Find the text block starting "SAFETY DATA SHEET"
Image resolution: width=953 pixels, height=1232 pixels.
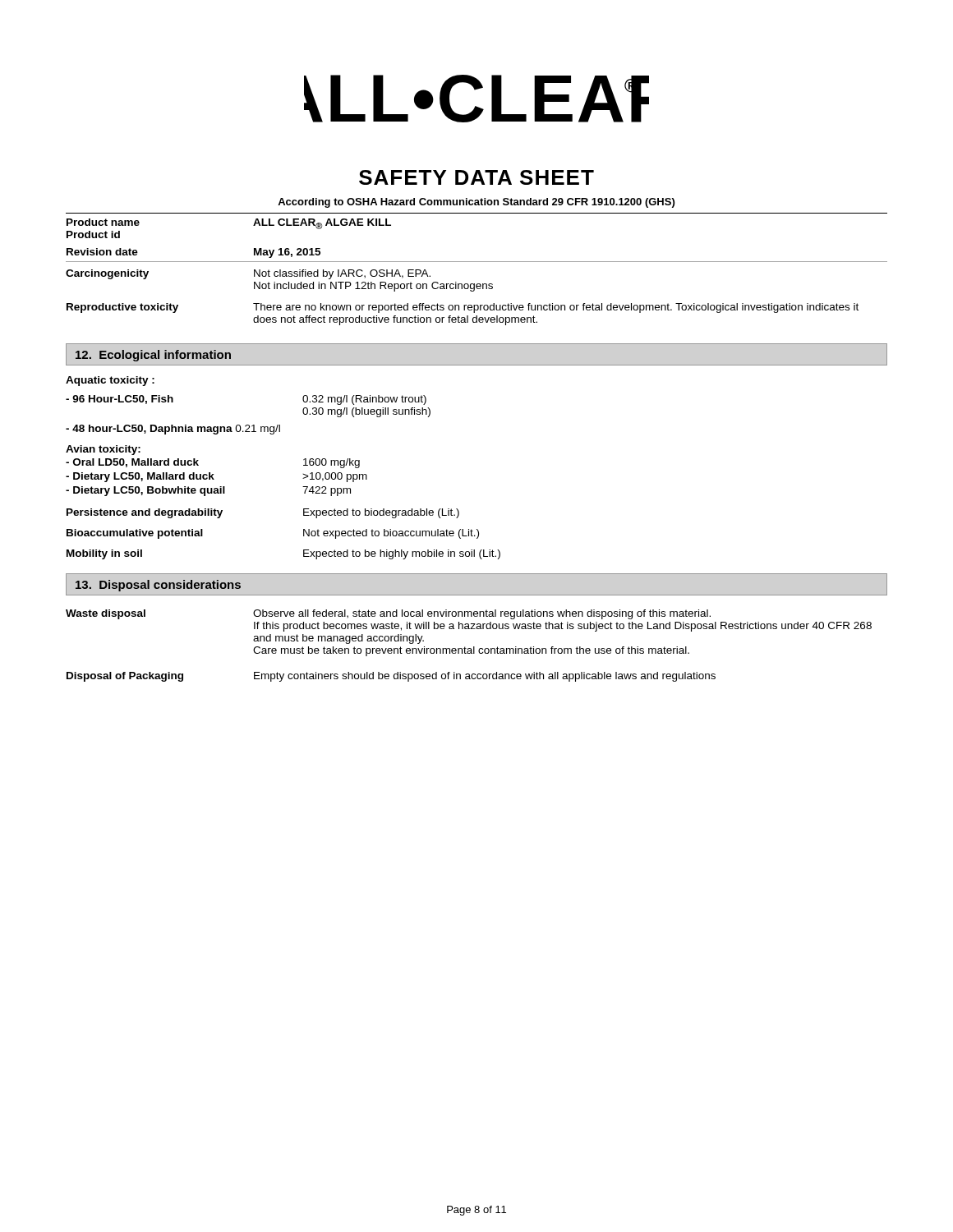tap(476, 177)
